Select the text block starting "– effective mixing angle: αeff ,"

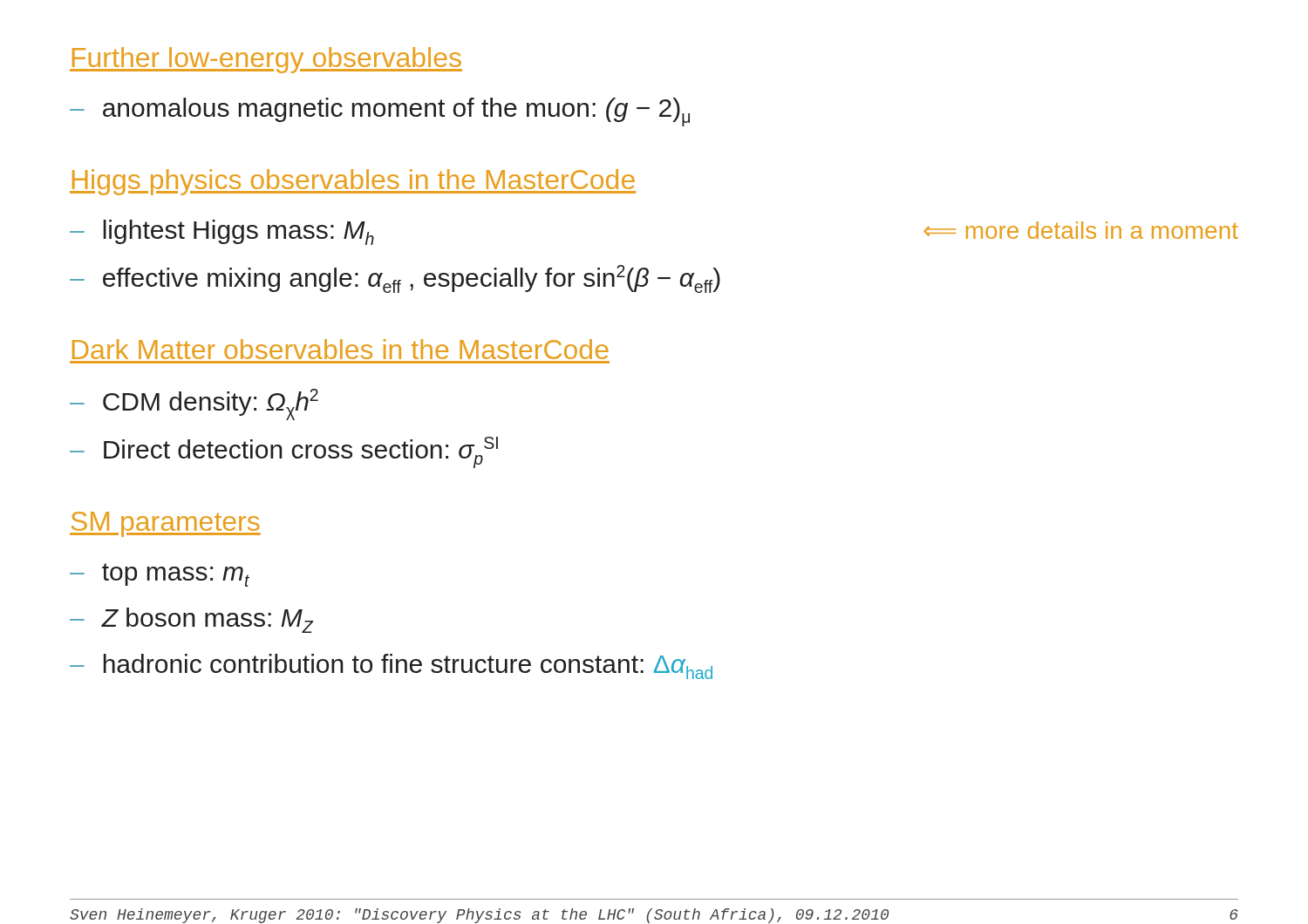click(395, 279)
